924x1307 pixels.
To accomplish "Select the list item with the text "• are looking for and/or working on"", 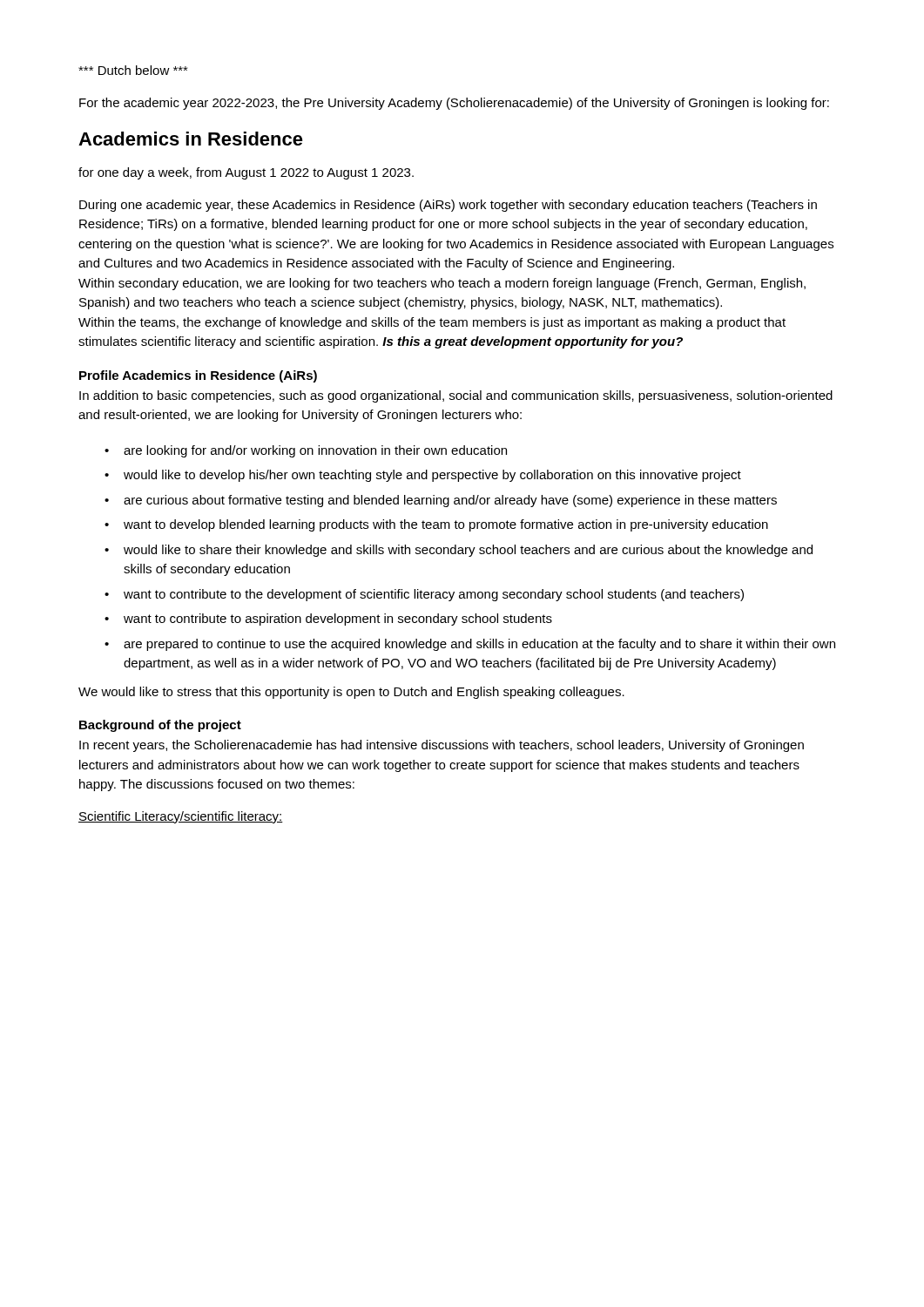I will click(471, 450).
